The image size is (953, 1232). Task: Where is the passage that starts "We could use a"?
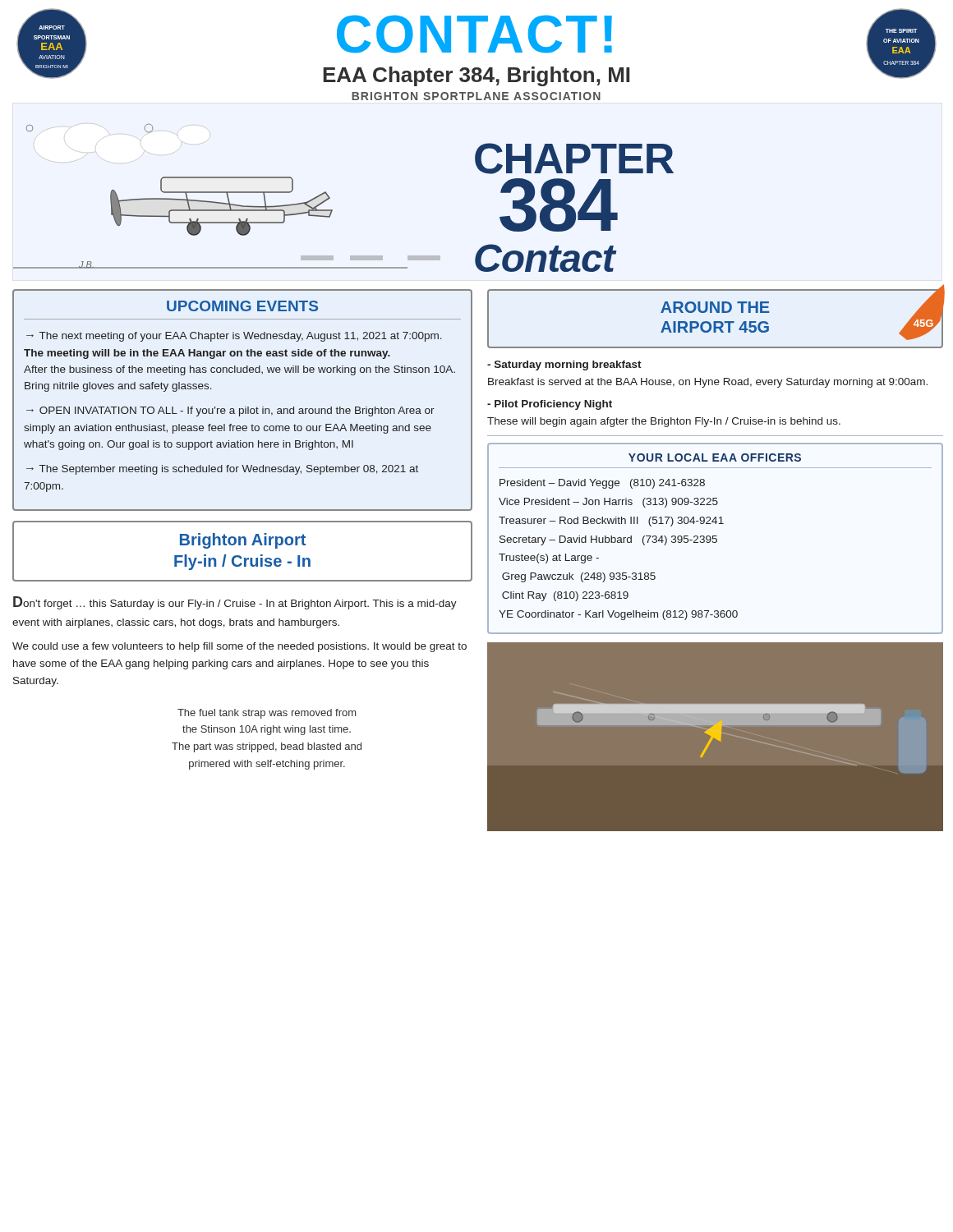(x=240, y=663)
